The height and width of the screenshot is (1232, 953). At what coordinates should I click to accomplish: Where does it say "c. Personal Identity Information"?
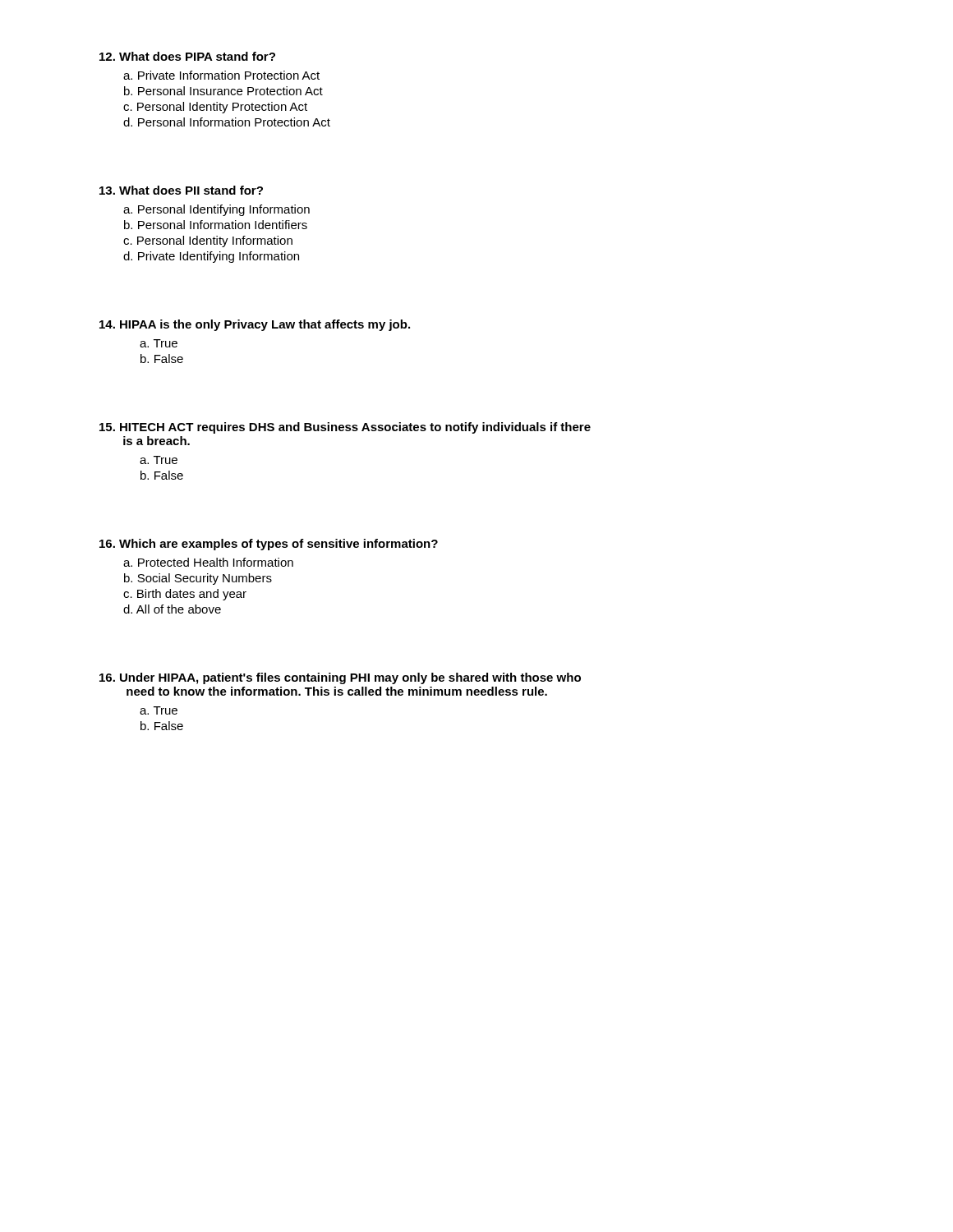[x=208, y=240]
